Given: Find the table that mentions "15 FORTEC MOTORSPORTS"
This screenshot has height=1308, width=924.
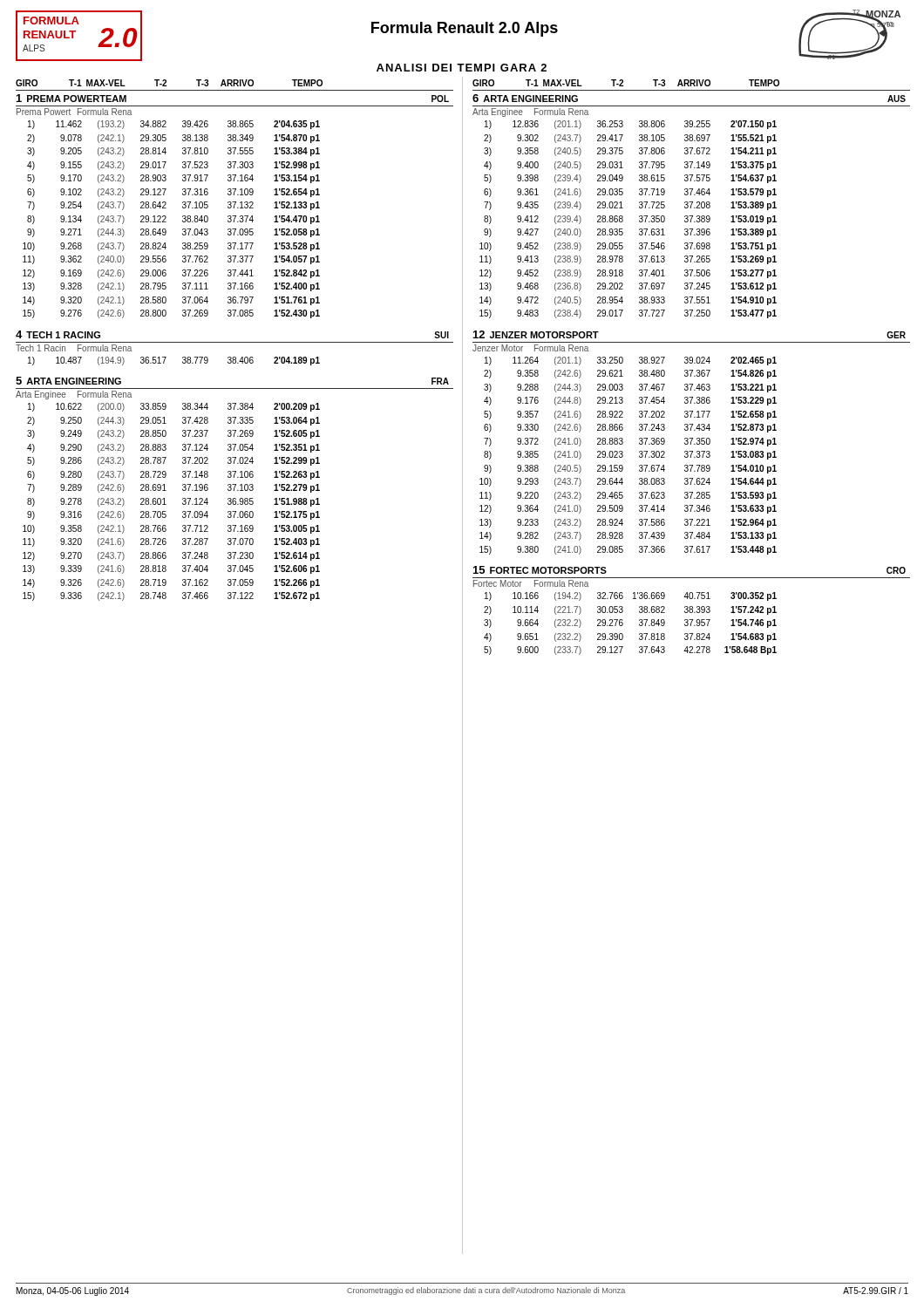Looking at the screenshot, I should (x=691, y=610).
